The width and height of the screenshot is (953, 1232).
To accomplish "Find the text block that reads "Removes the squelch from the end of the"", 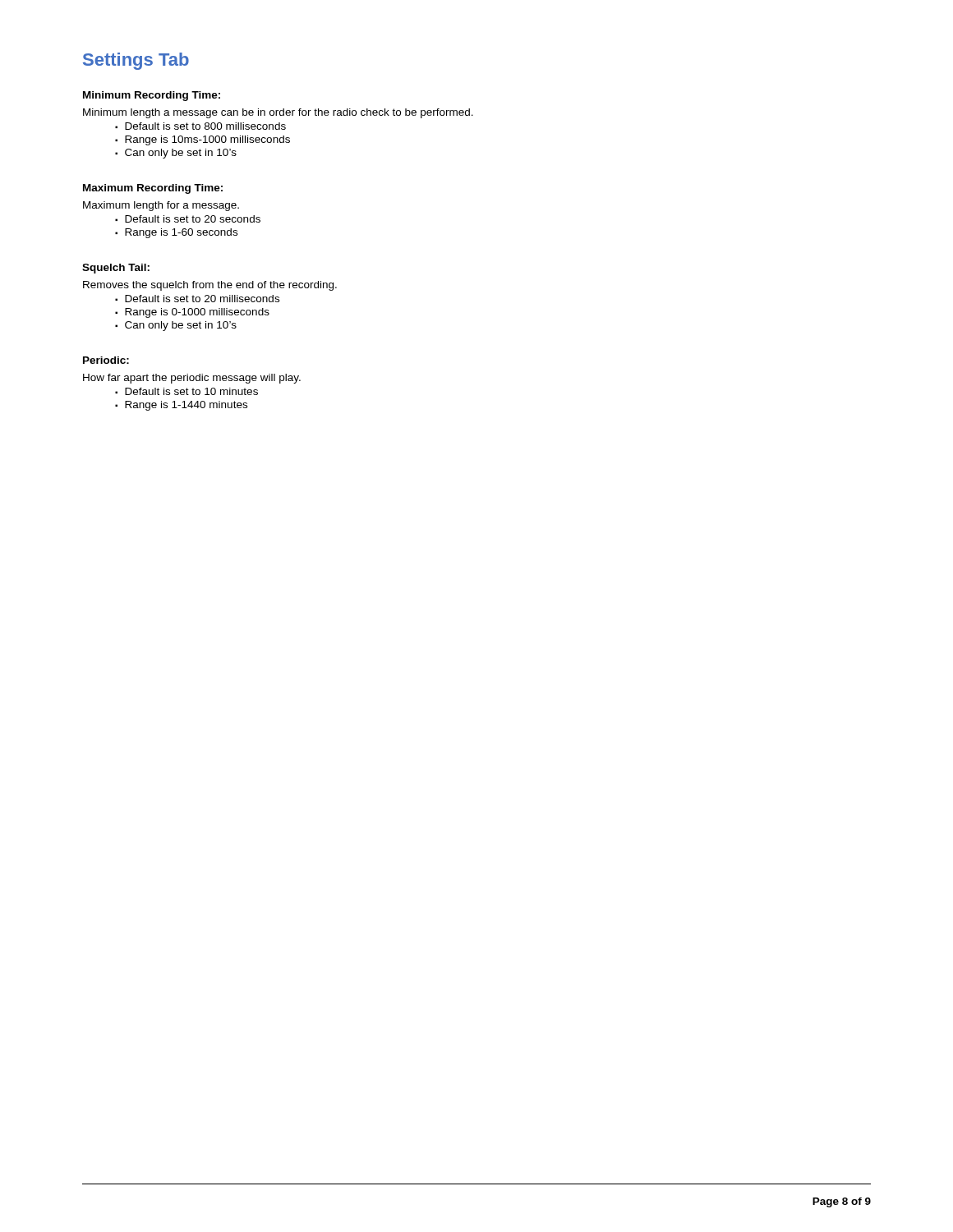I will pyautogui.click(x=210, y=285).
